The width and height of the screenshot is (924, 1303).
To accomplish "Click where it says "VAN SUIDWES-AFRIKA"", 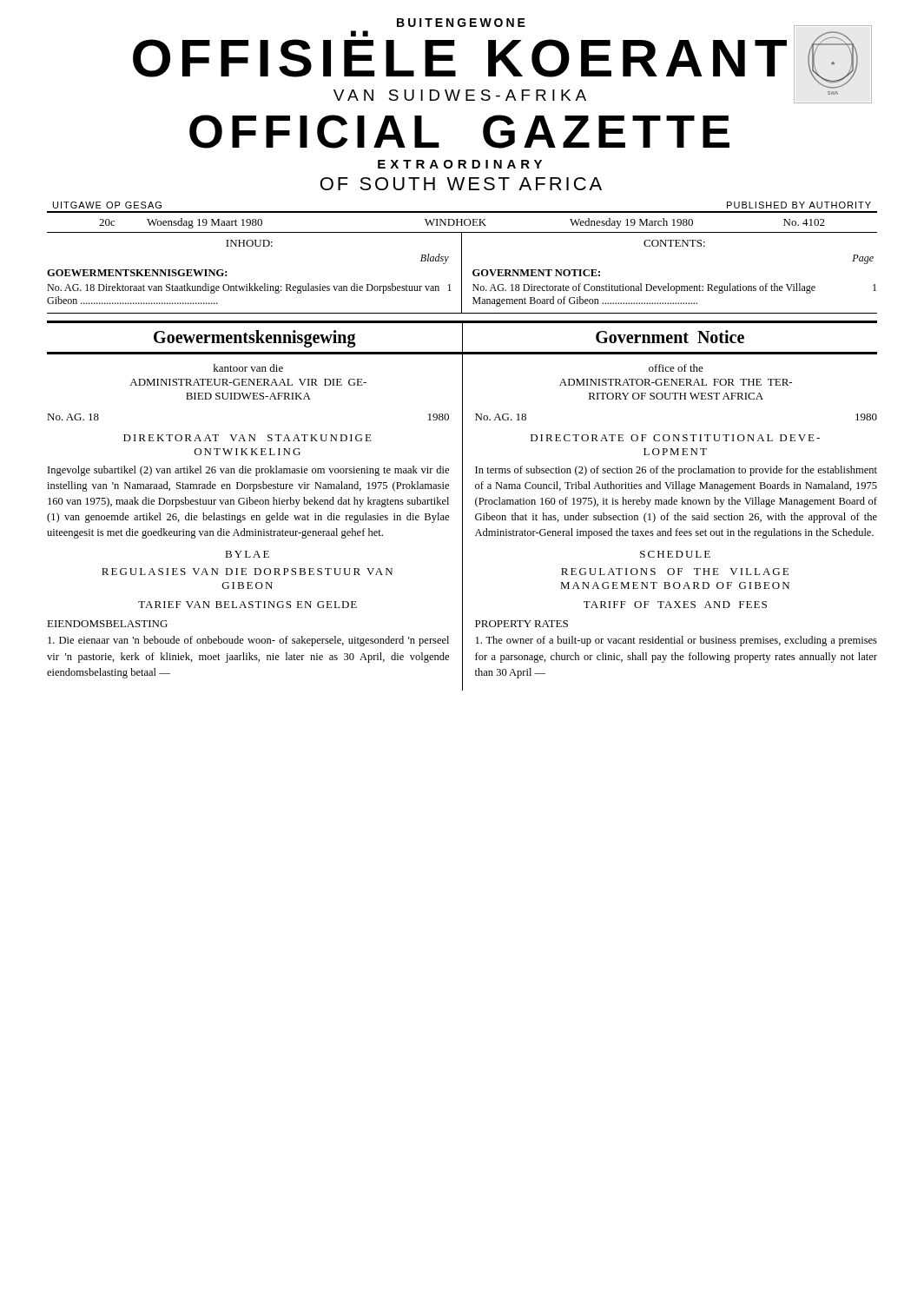I will (x=462, y=95).
